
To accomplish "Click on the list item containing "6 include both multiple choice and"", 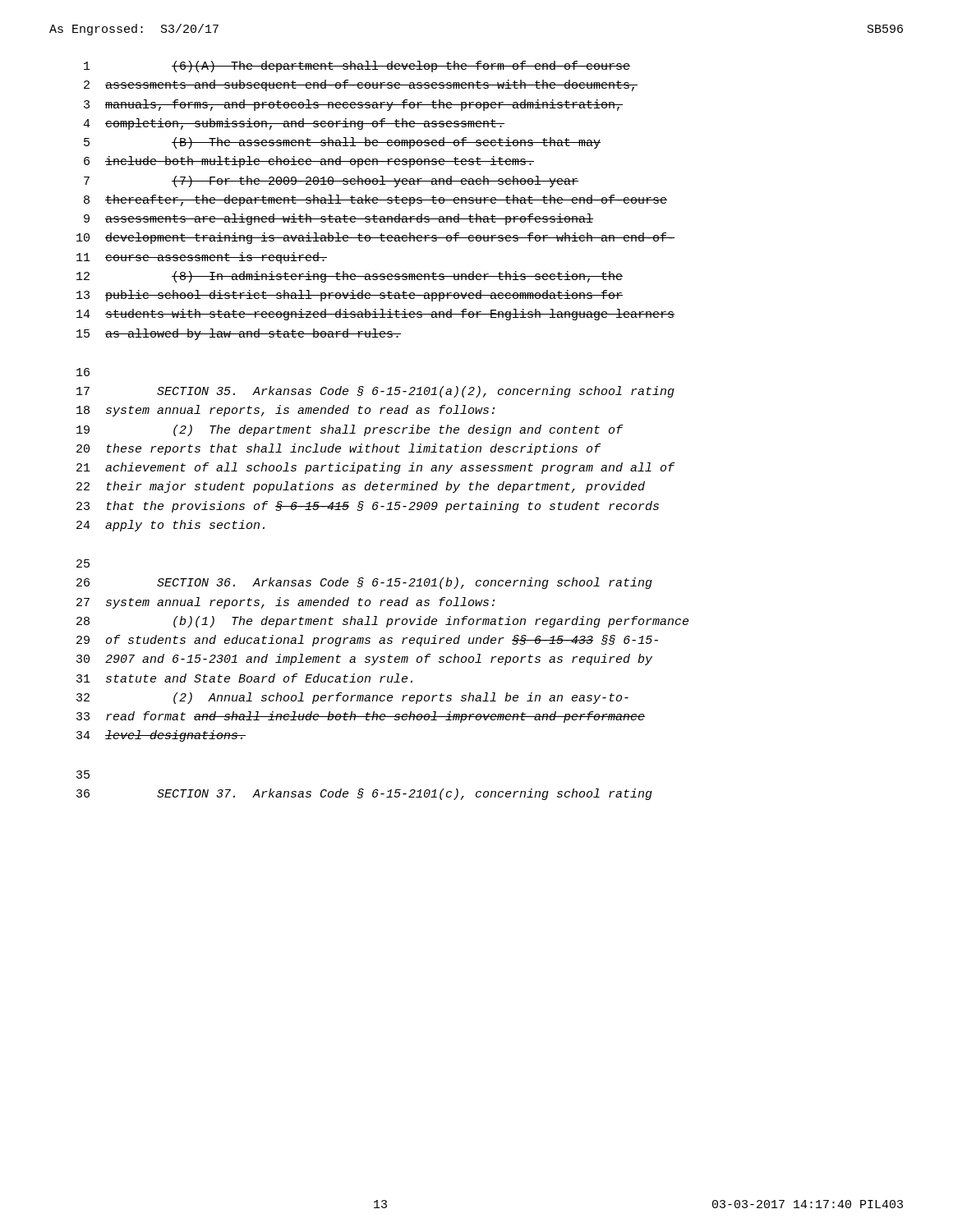I will pos(476,163).
